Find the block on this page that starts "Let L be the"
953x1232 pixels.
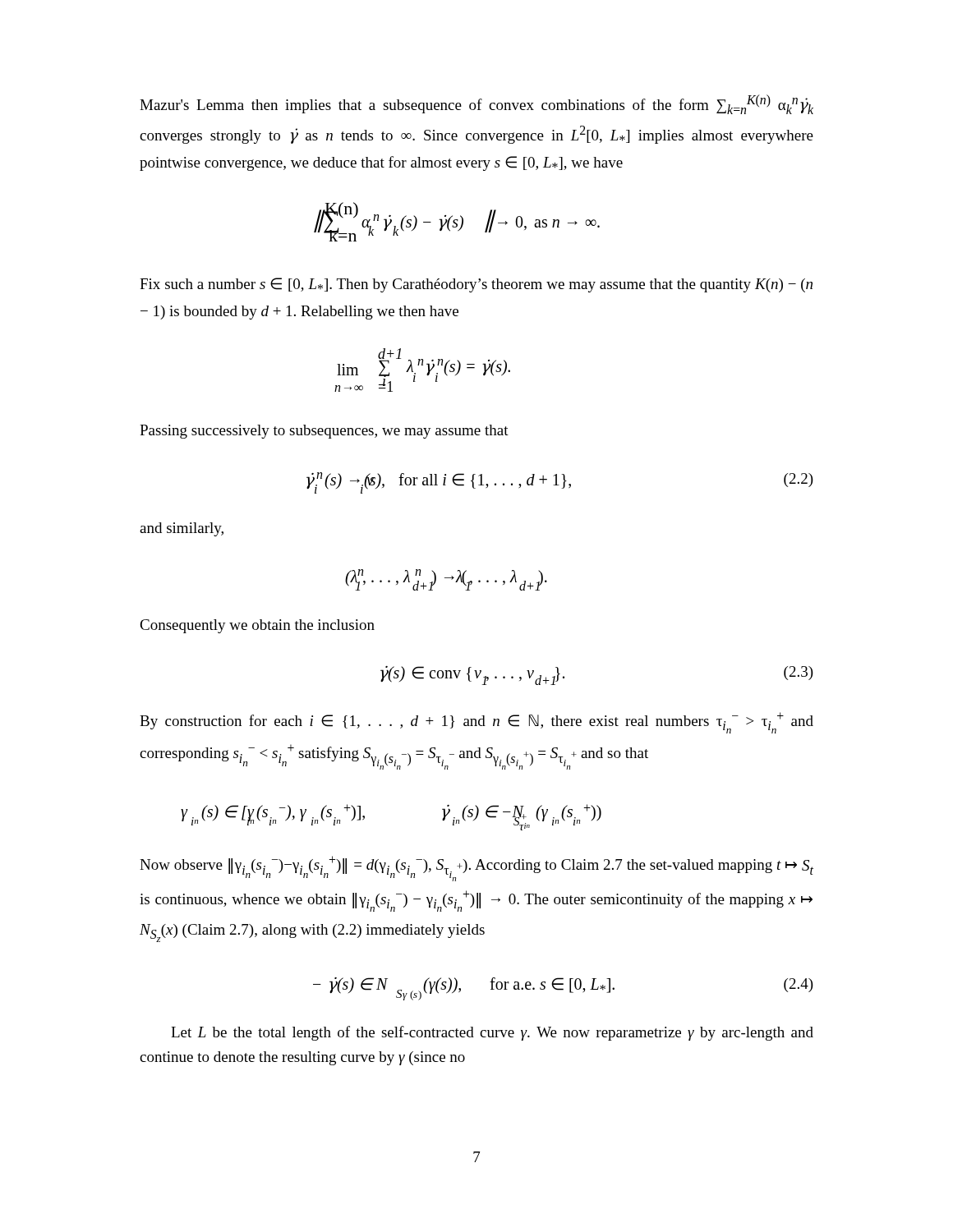[476, 1044]
